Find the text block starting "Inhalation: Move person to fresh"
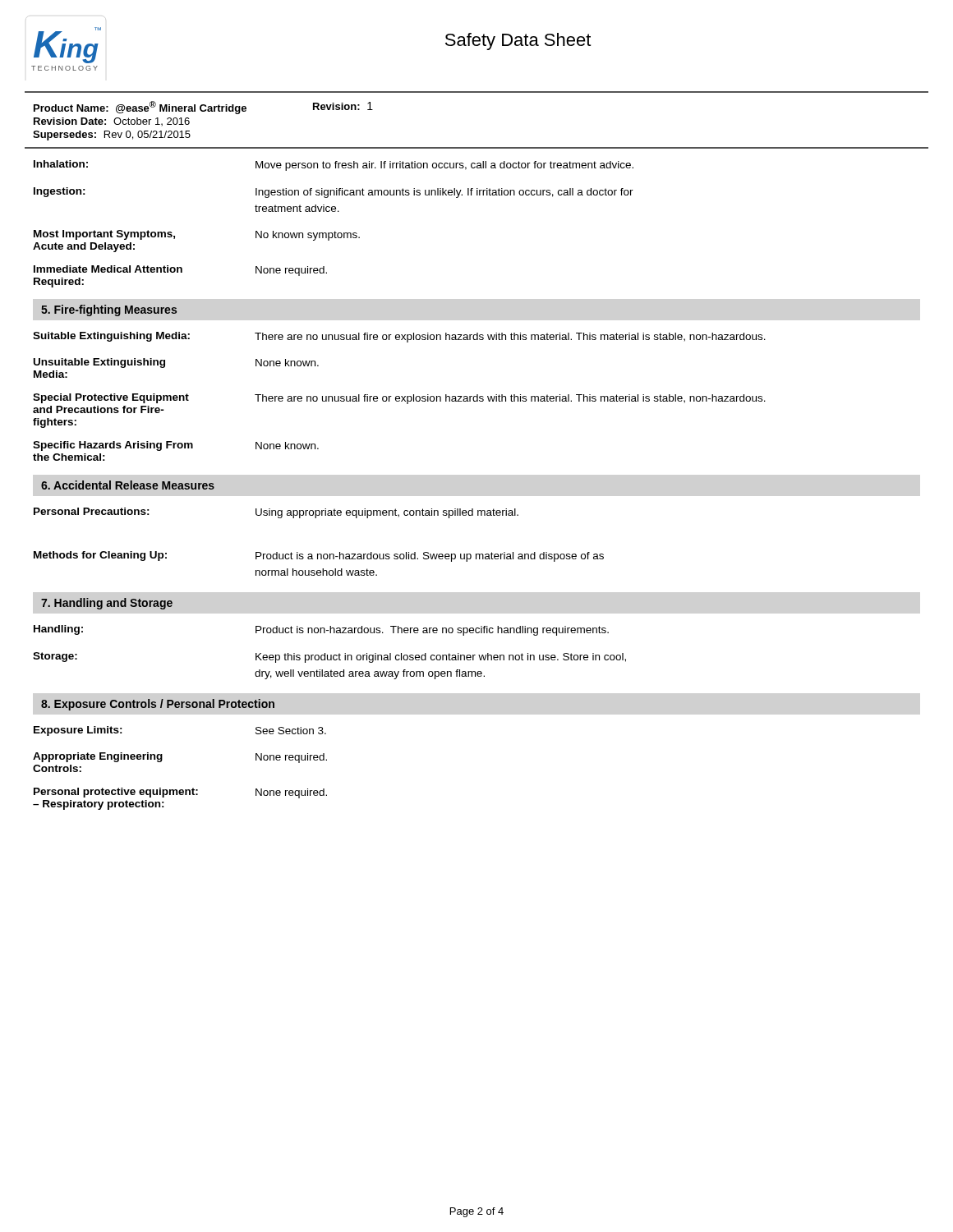Image resolution: width=953 pixels, height=1232 pixels. pos(476,166)
